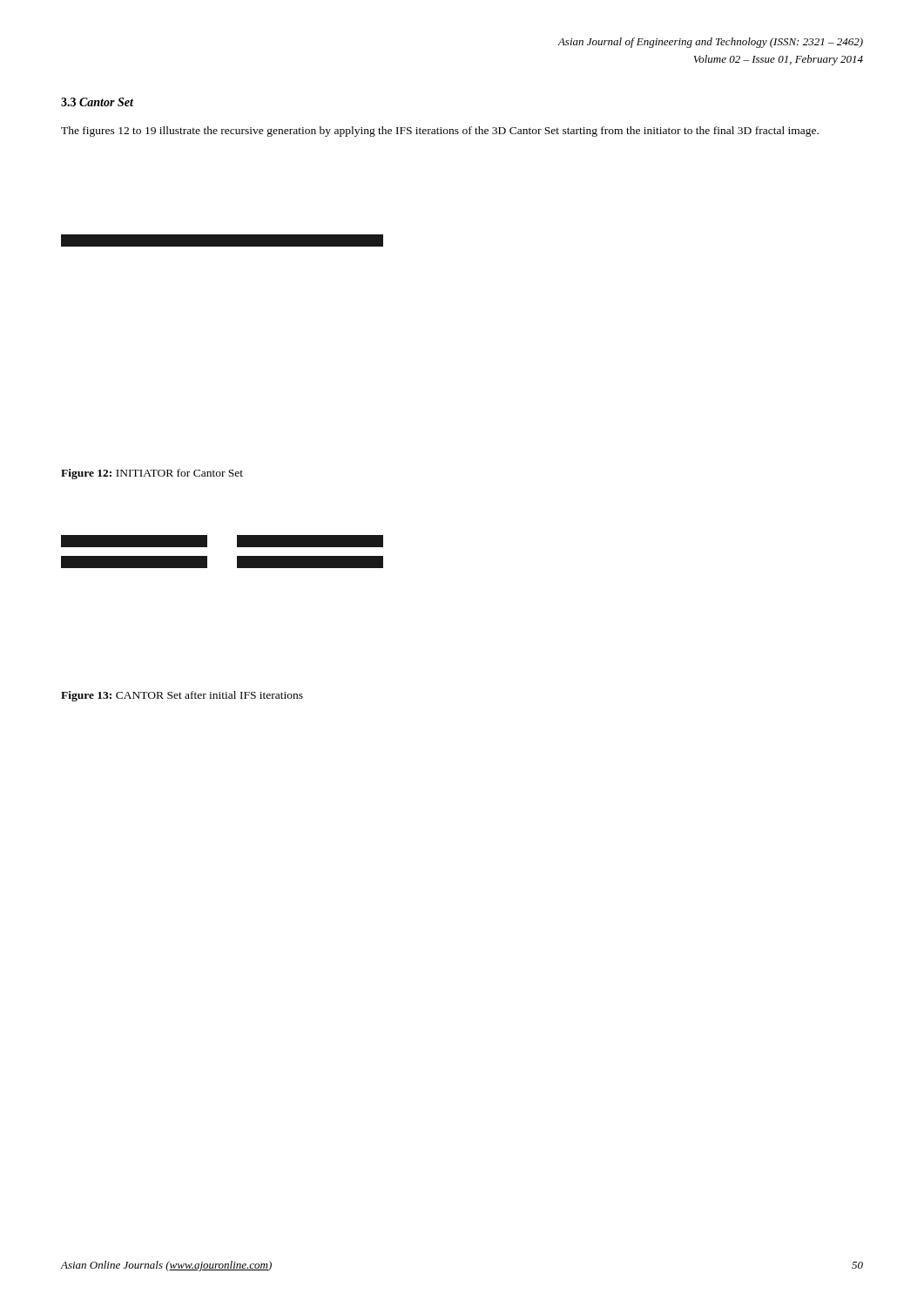This screenshot has width=924, height=1307.
Task: Navigate to the passage starting "The figures 12 to 19 illustrate the"
Action: tap(440, 130)
